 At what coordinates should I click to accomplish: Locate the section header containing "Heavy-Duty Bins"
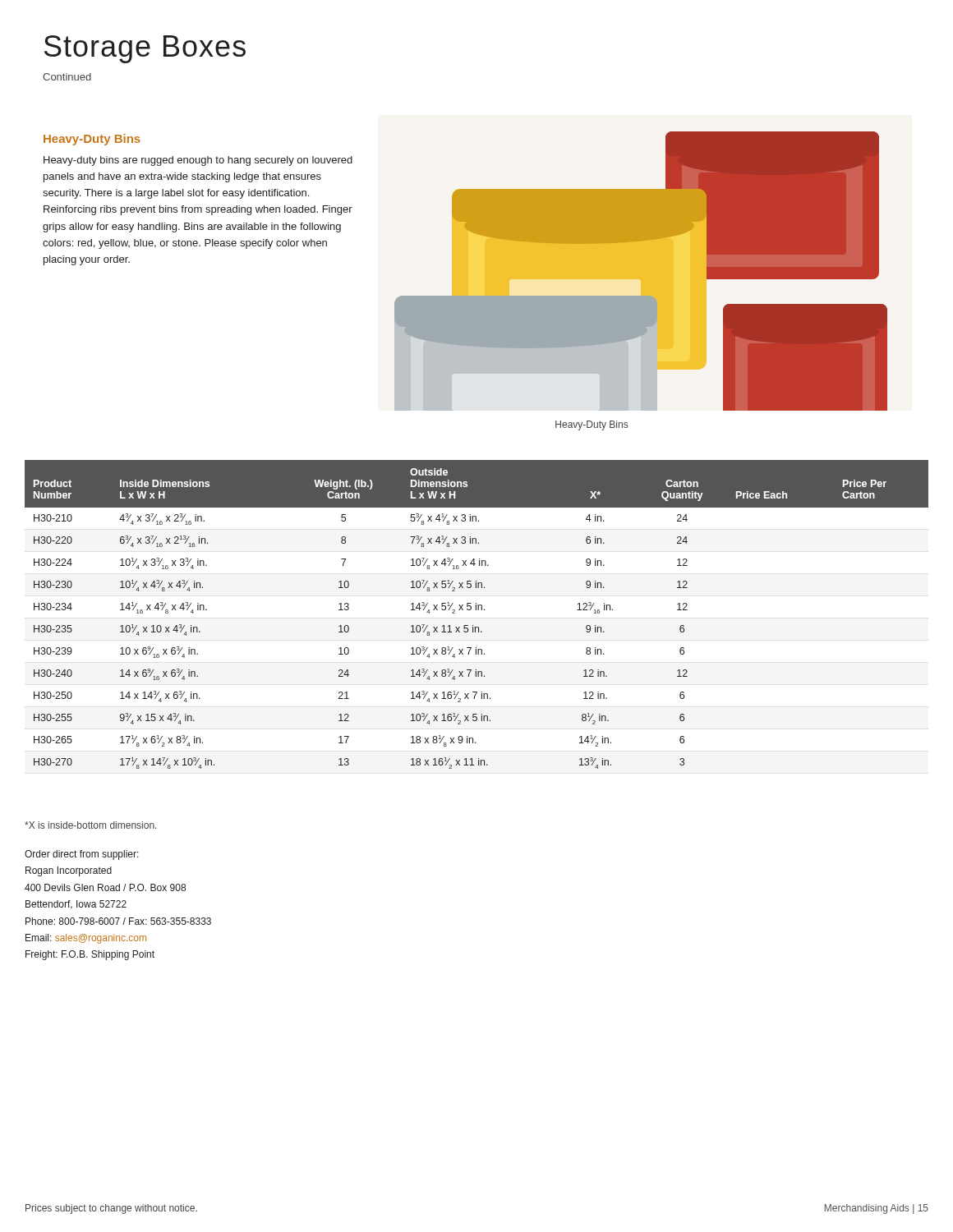coord(92,138)
